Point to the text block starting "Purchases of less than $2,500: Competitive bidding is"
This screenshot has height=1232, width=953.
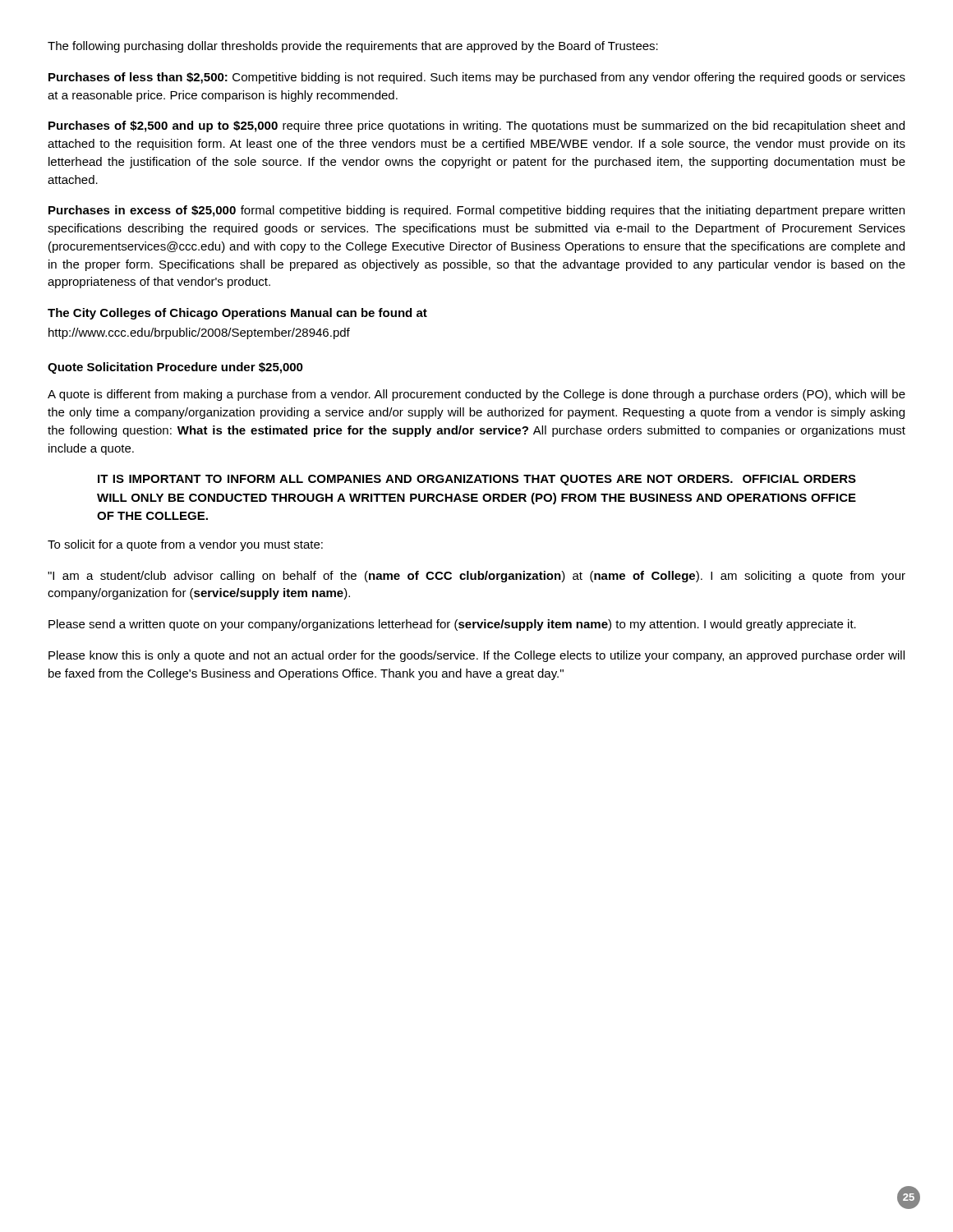pyautogui.click(x=476, y=86)
